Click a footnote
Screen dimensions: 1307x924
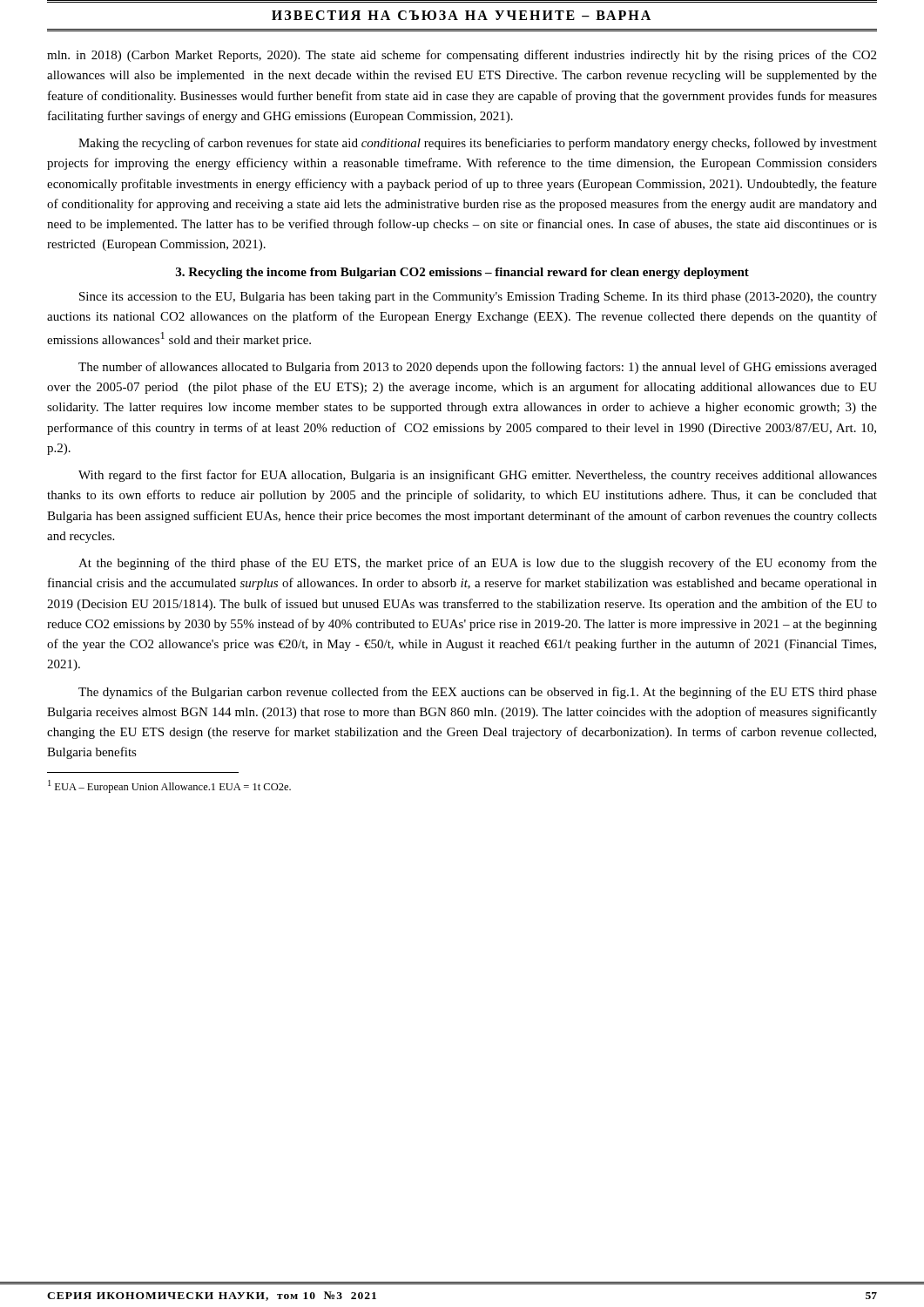click(x=462, y=783)
